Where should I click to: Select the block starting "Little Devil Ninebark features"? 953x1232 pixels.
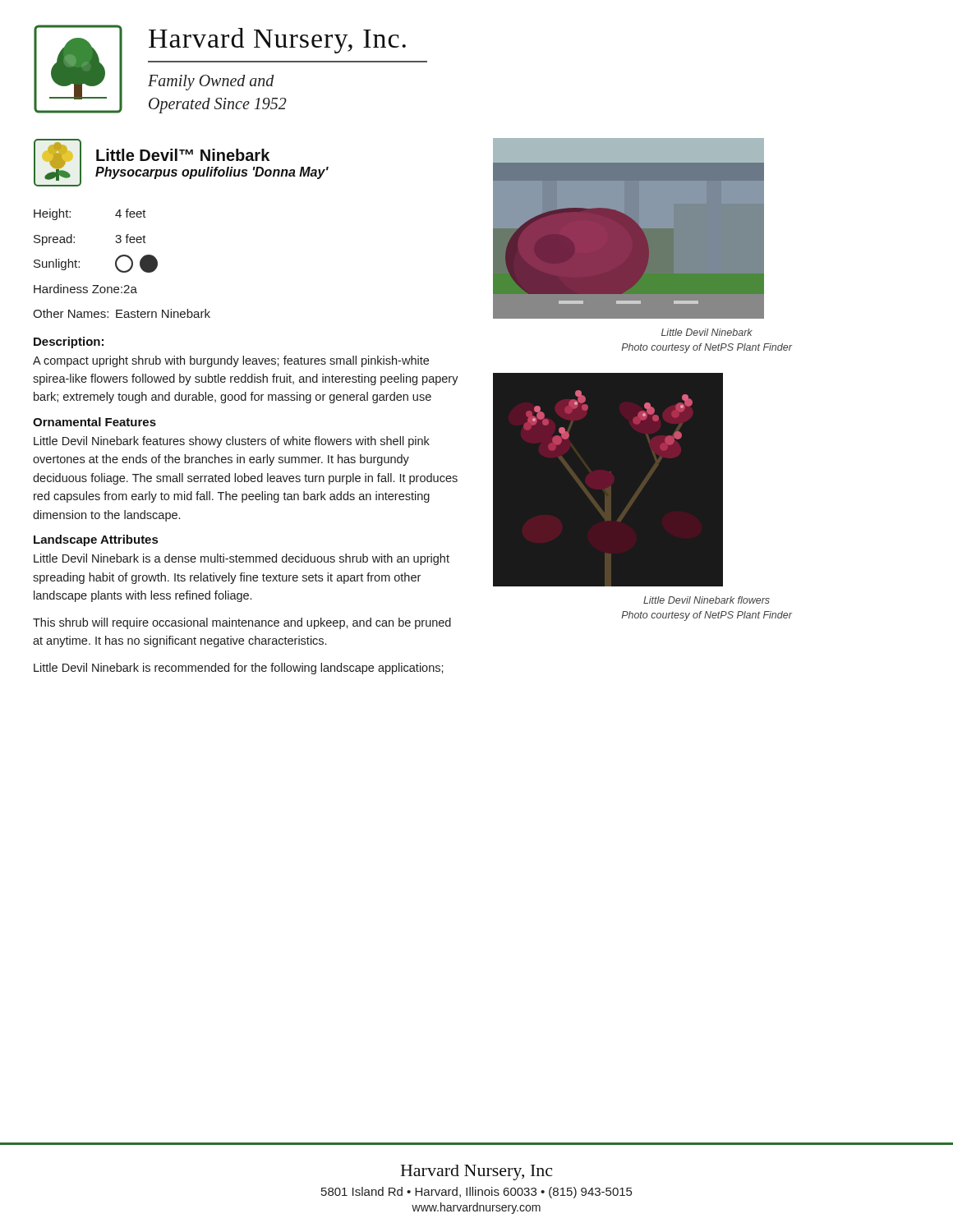pyautogui.click(x=245, y=478)
